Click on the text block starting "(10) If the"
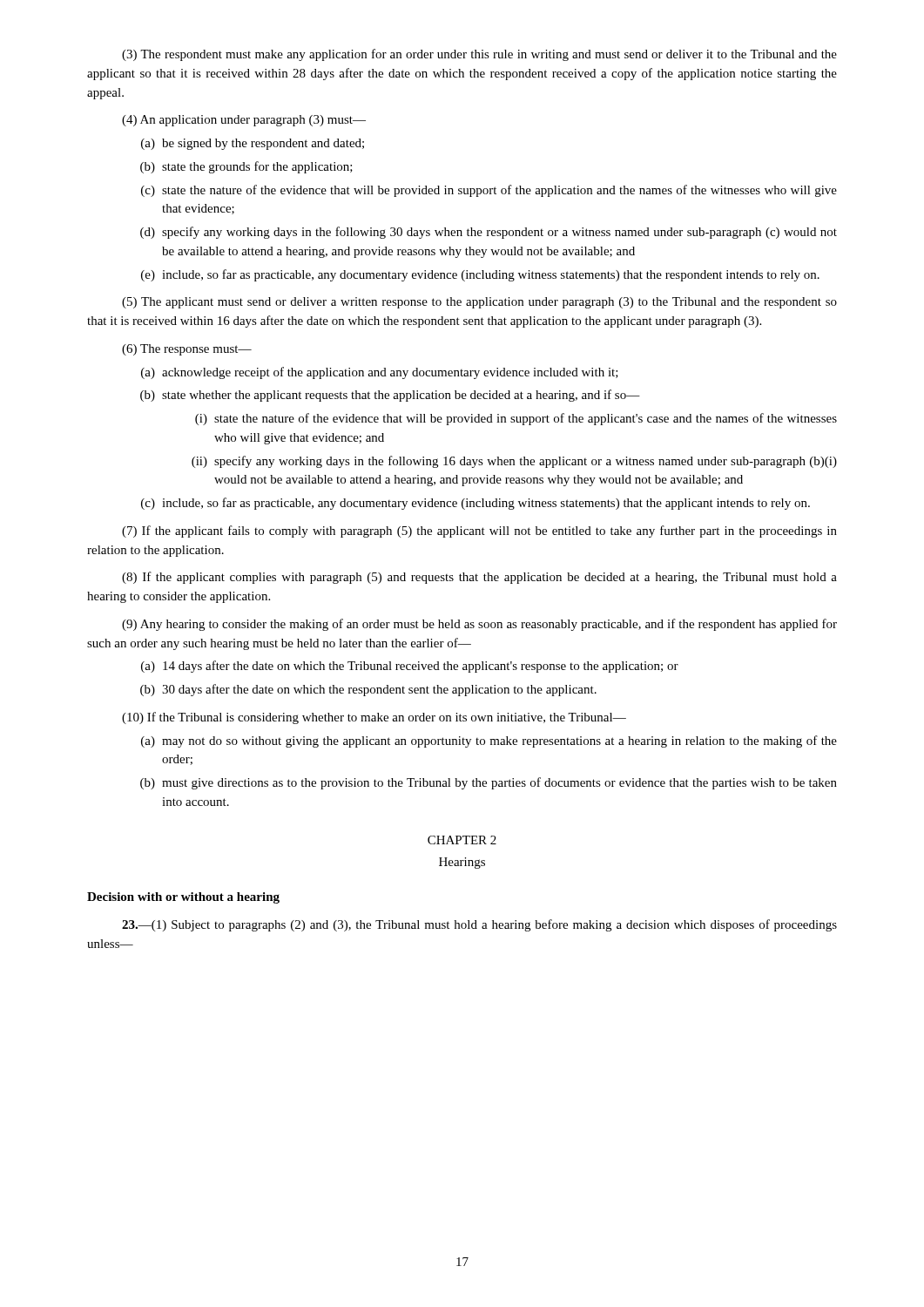 pos(374,717)
